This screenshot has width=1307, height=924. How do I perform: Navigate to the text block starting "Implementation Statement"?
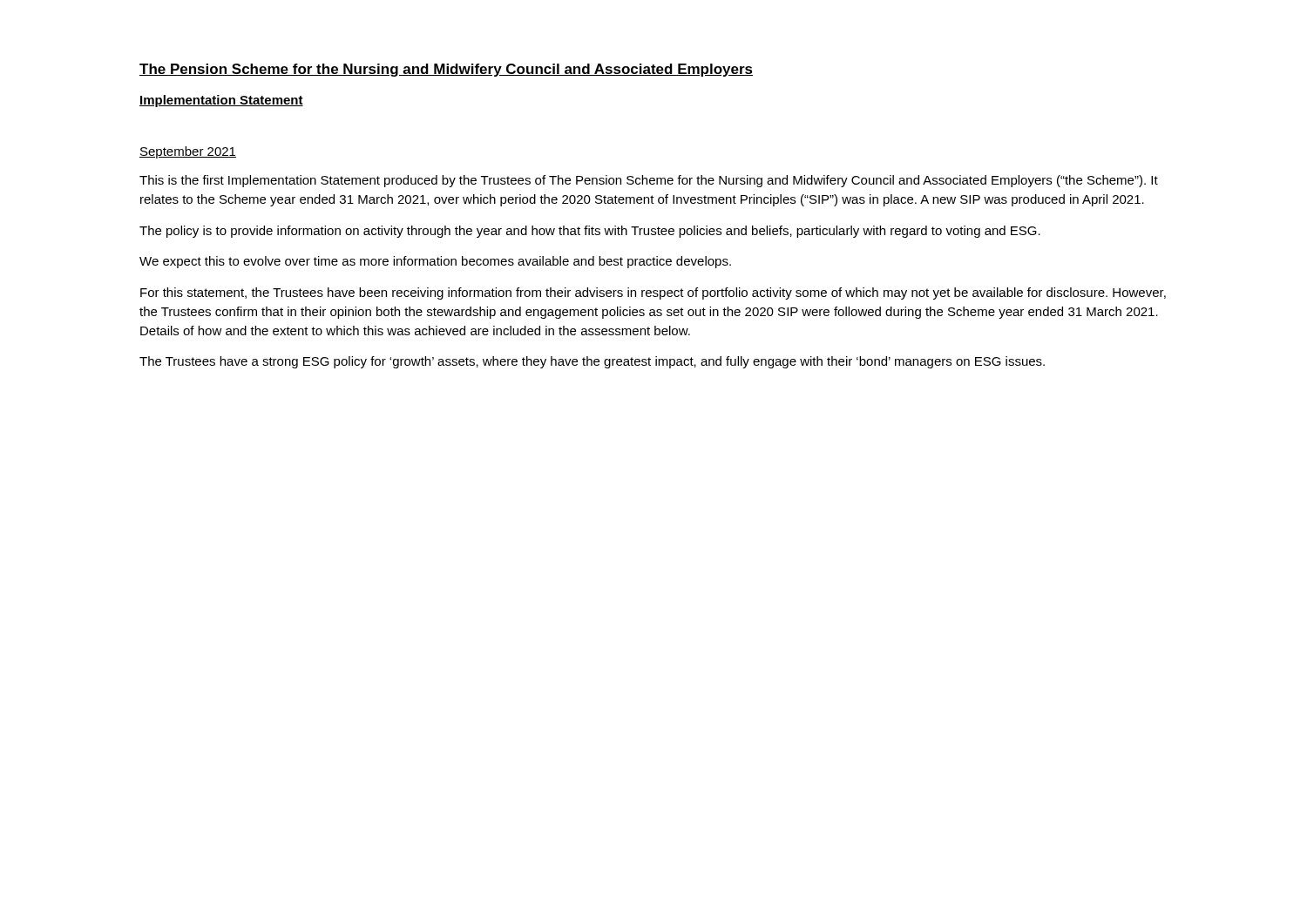[221, 100]
